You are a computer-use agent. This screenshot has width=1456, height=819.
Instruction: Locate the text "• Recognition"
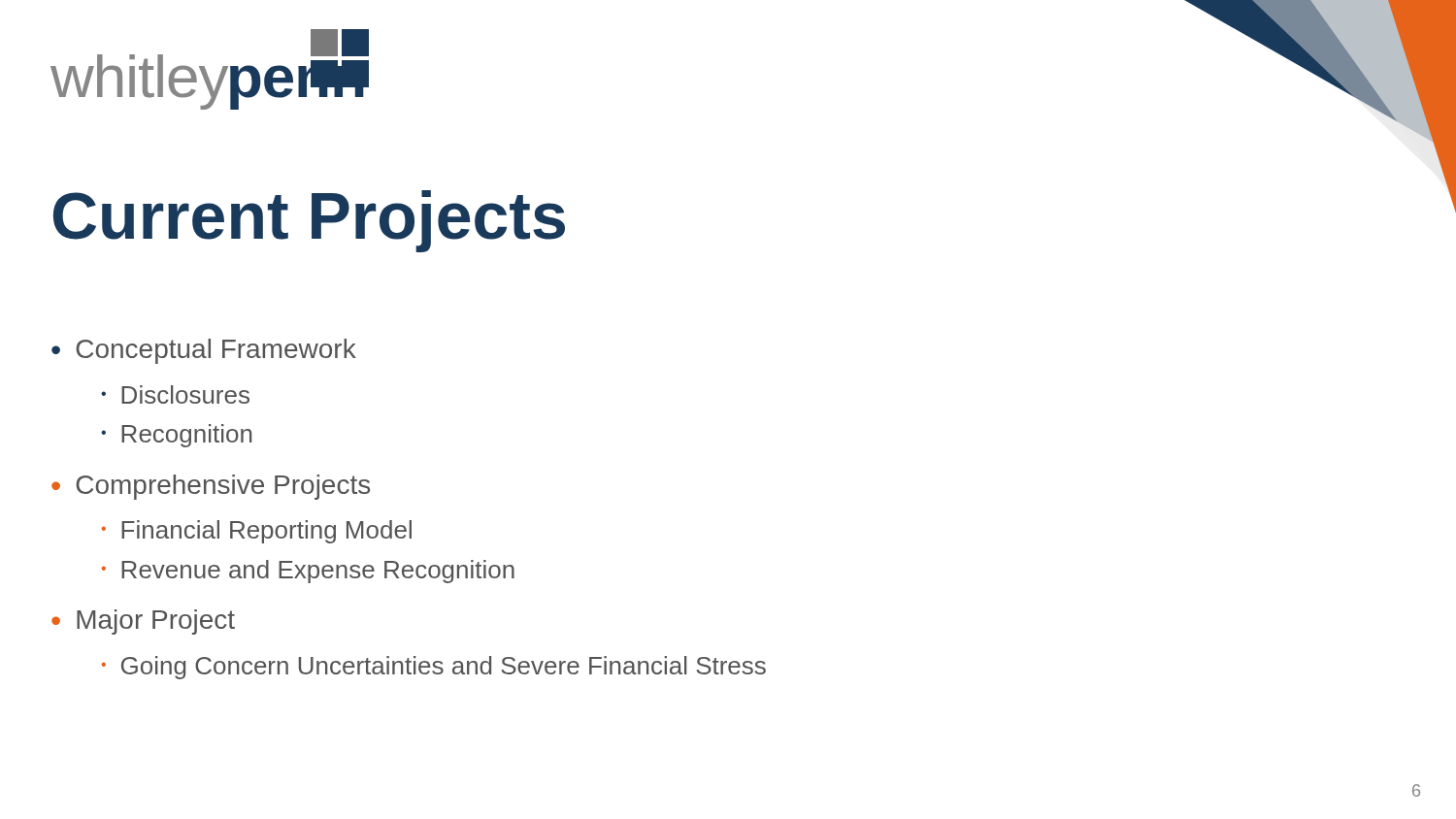[177, 434]
